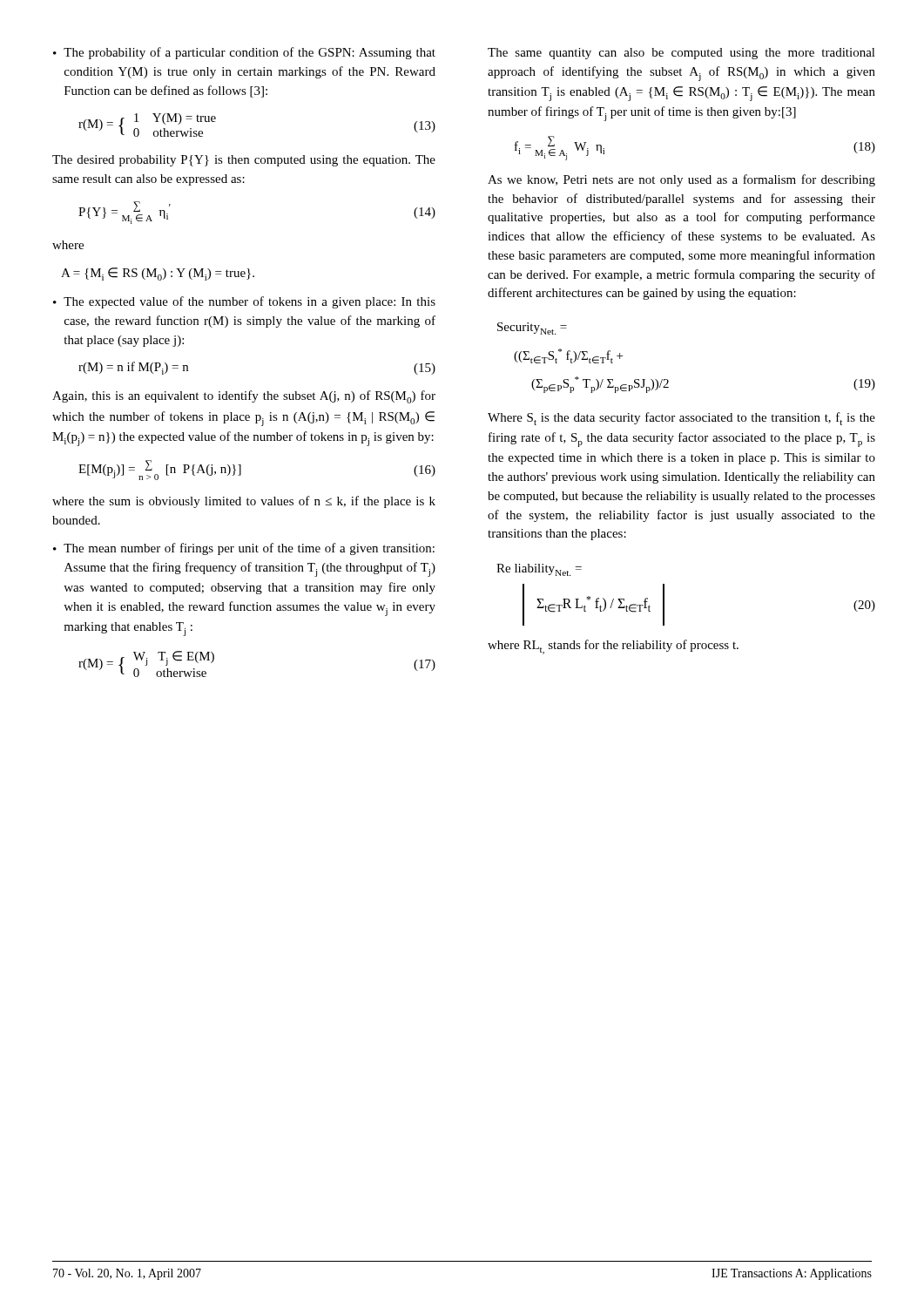Point to the block beginning "Again, this is an equivalent to"
This screenshot has height=1307, width=924.
tap(244, 418)
